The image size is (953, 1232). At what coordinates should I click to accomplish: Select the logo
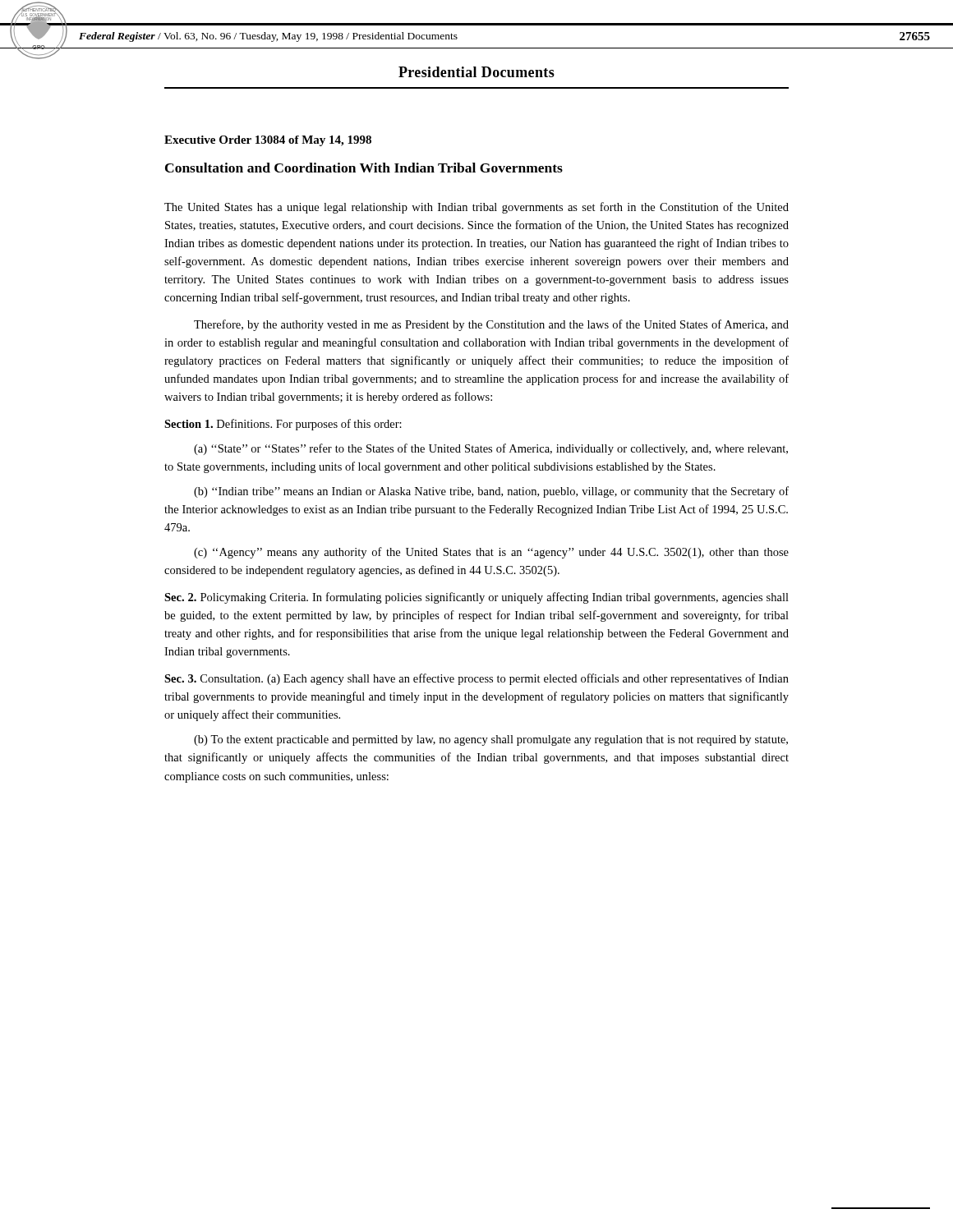(x=39, y=30)
